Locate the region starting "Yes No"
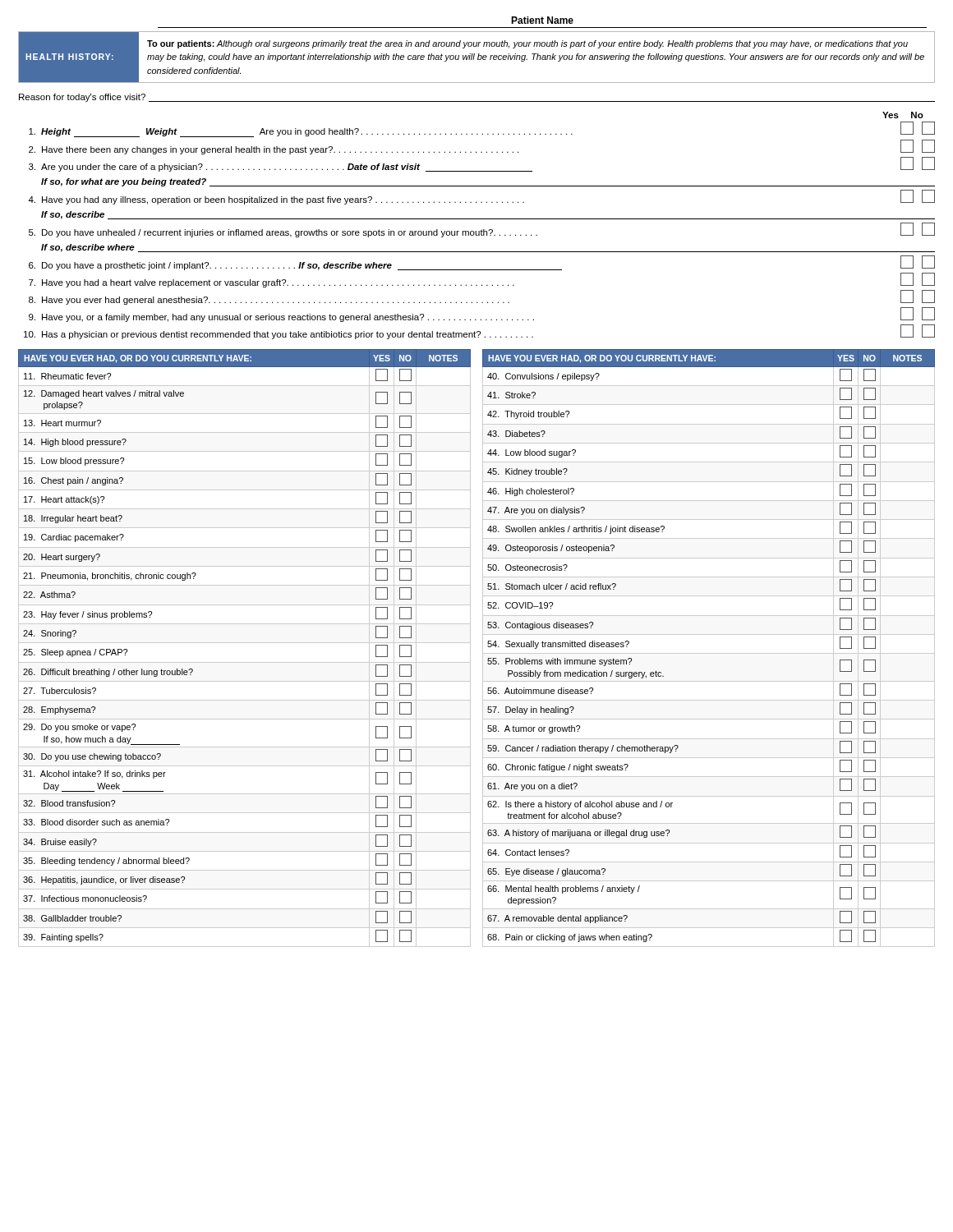This screenshot has width=953, height=1232. coord(904,115)
